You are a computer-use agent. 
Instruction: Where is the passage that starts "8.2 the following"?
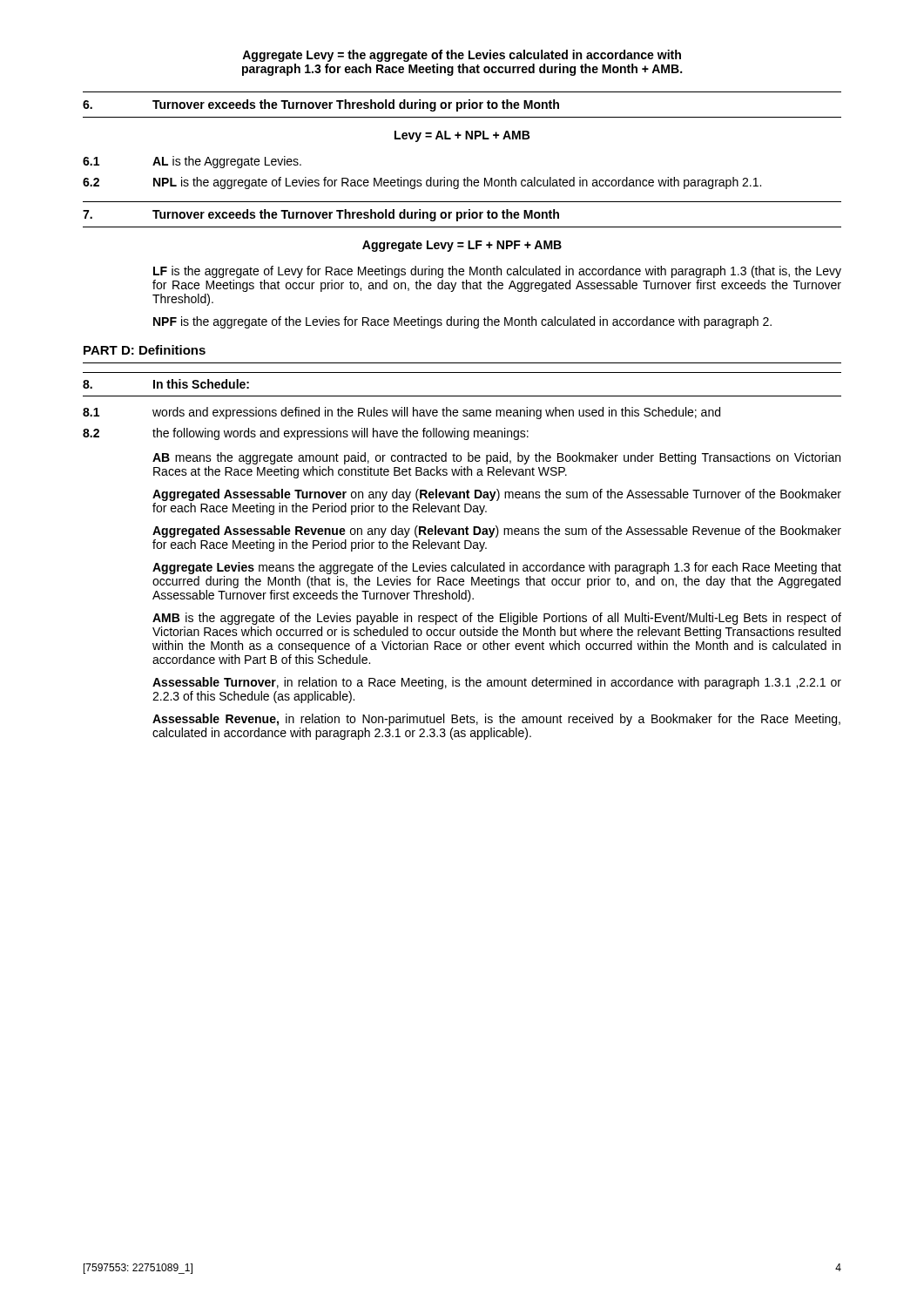tap(462, 433)
